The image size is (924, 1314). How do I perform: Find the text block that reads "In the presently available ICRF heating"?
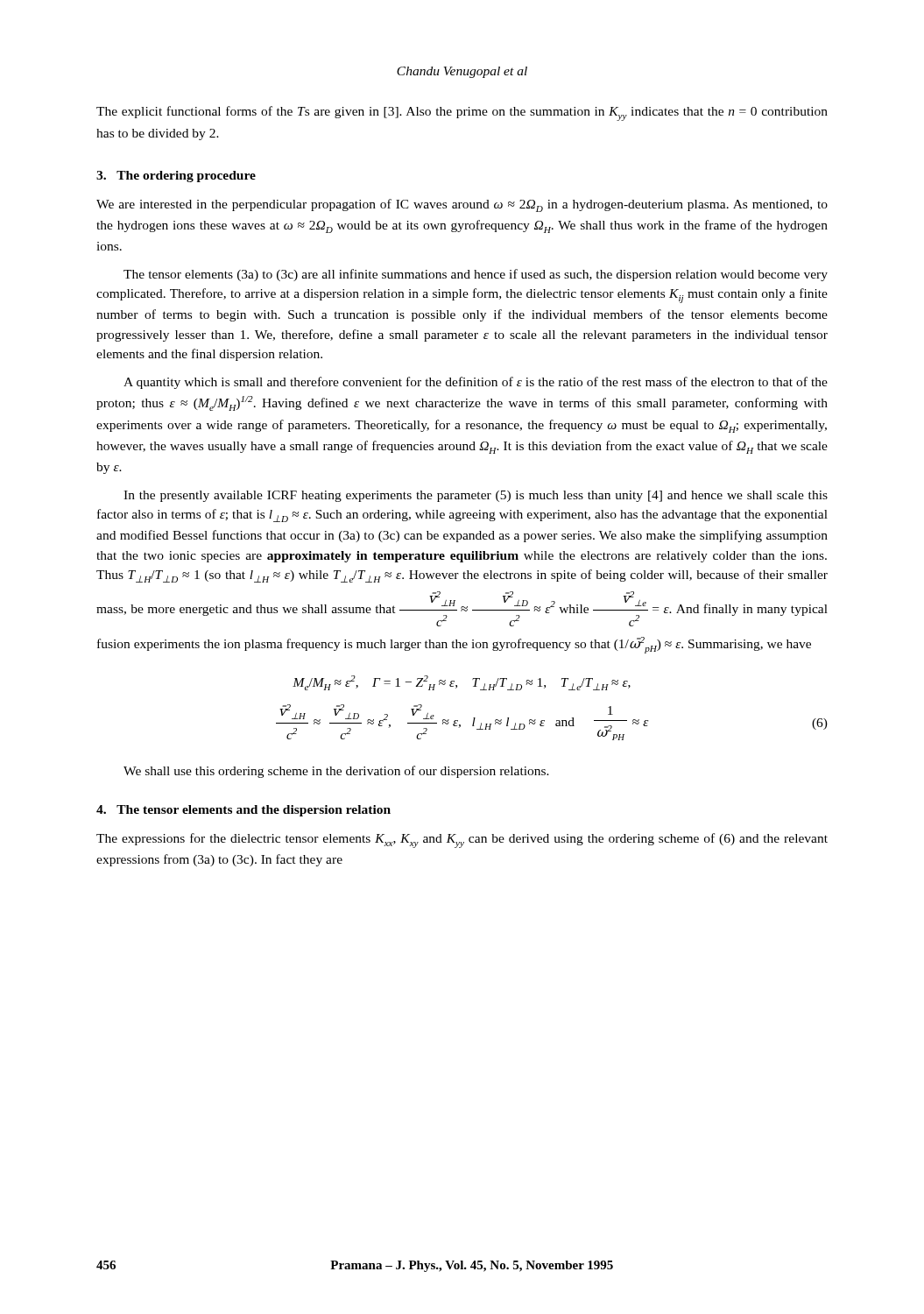tap(462, 570)
